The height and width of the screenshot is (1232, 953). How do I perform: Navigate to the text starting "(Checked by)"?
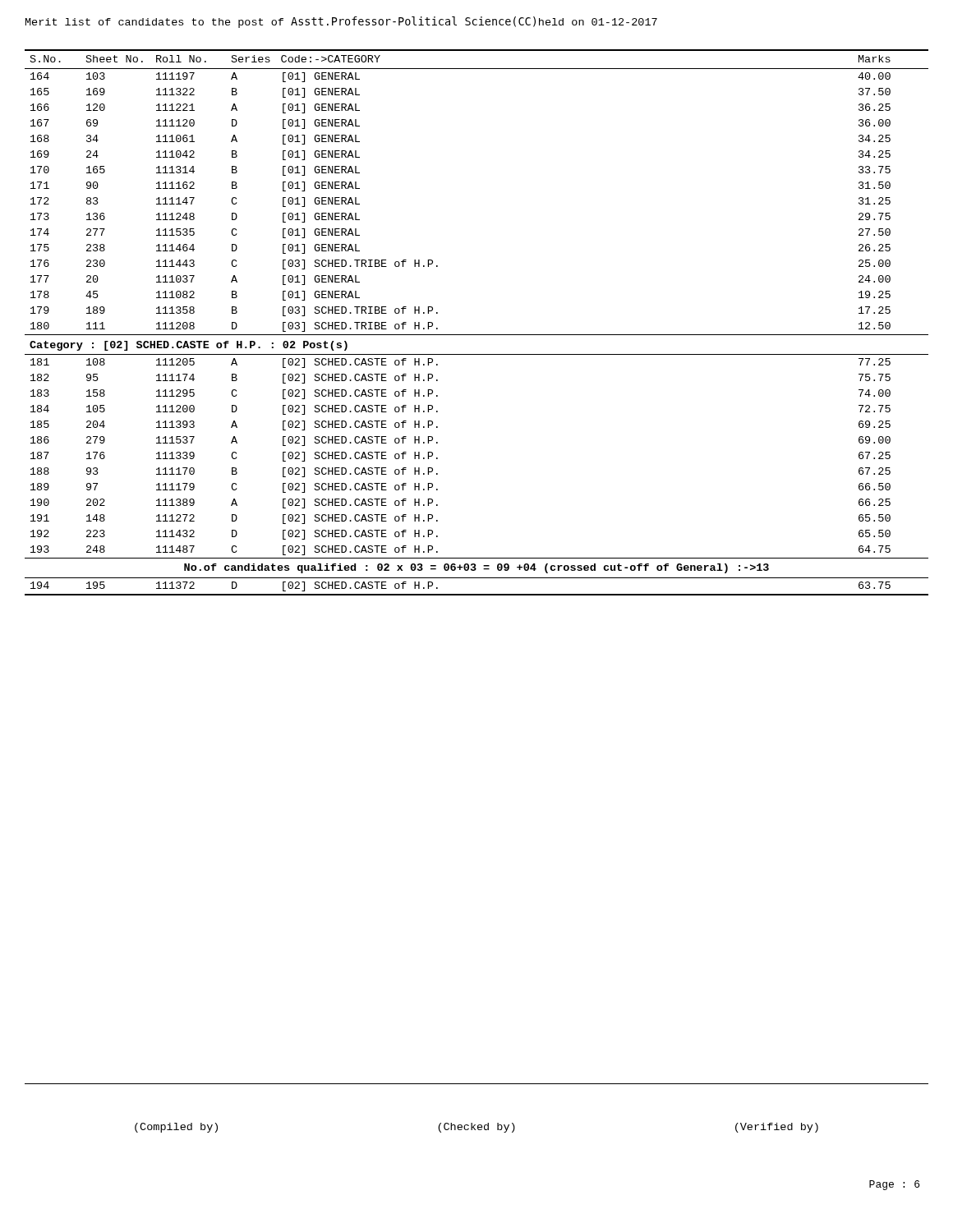476,1127
